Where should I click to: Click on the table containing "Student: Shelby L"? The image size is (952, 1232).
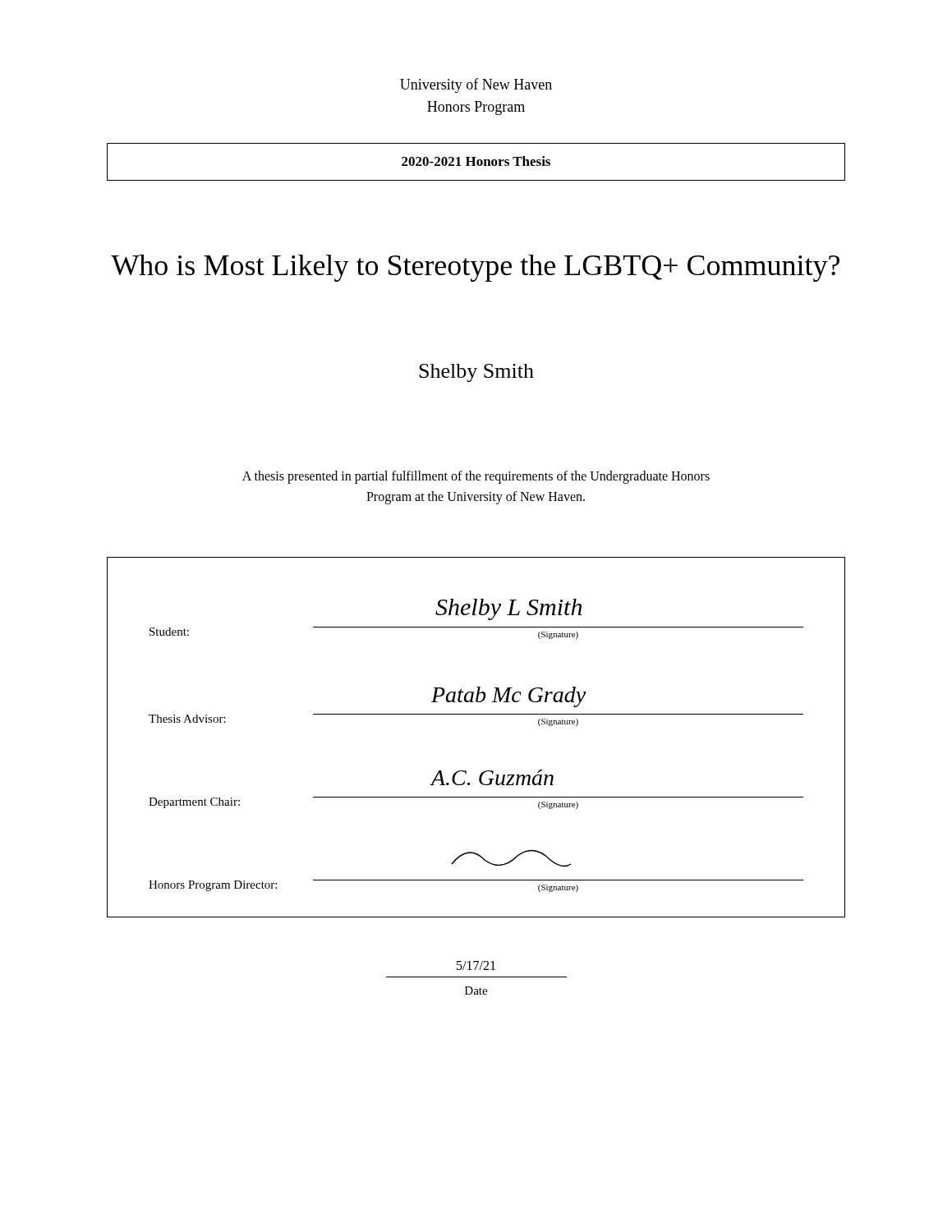pyautogui.click(x=476, y=737)
